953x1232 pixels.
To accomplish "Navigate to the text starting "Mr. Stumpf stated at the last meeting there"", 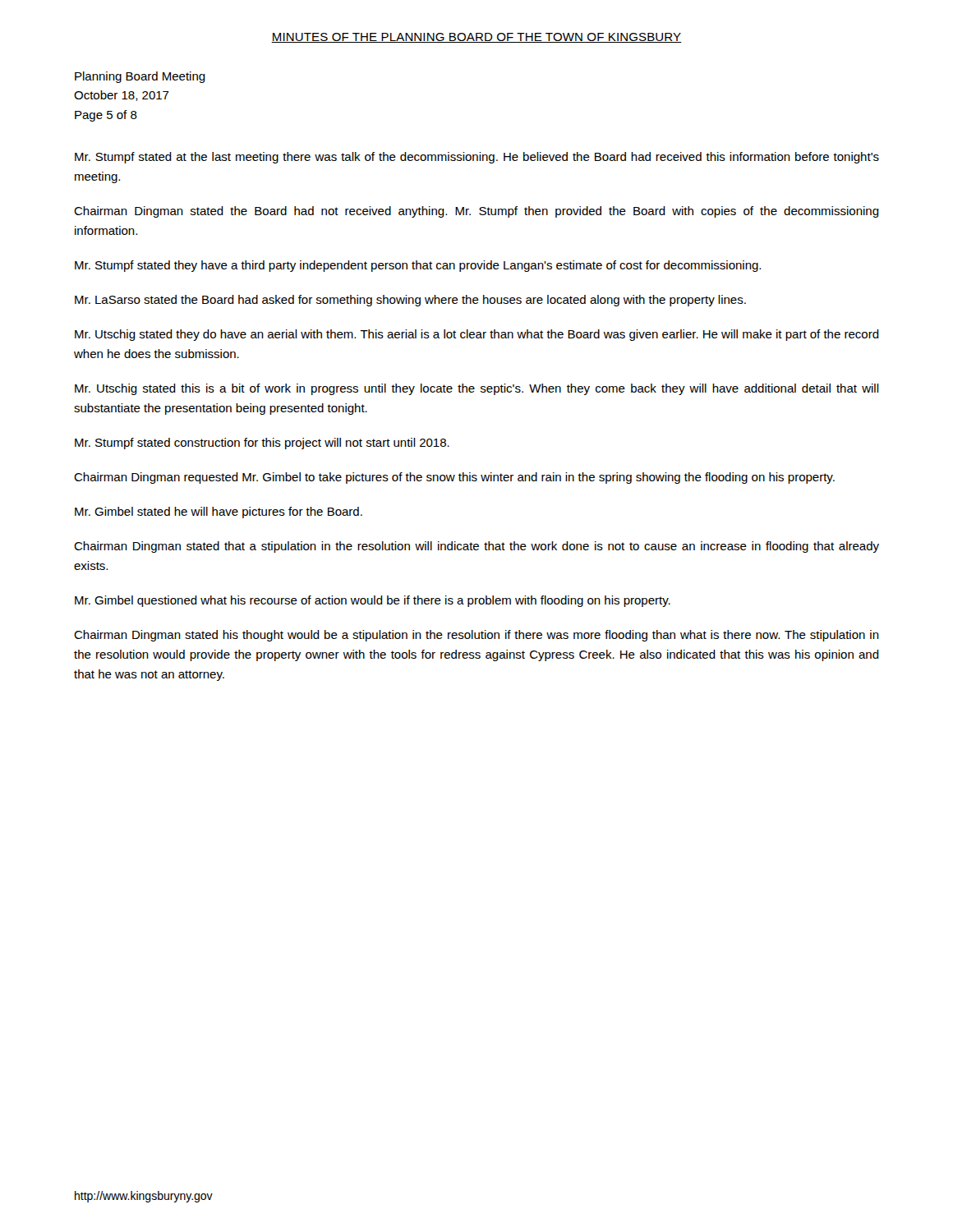I will pyautogui.click(x=476, y=166).
